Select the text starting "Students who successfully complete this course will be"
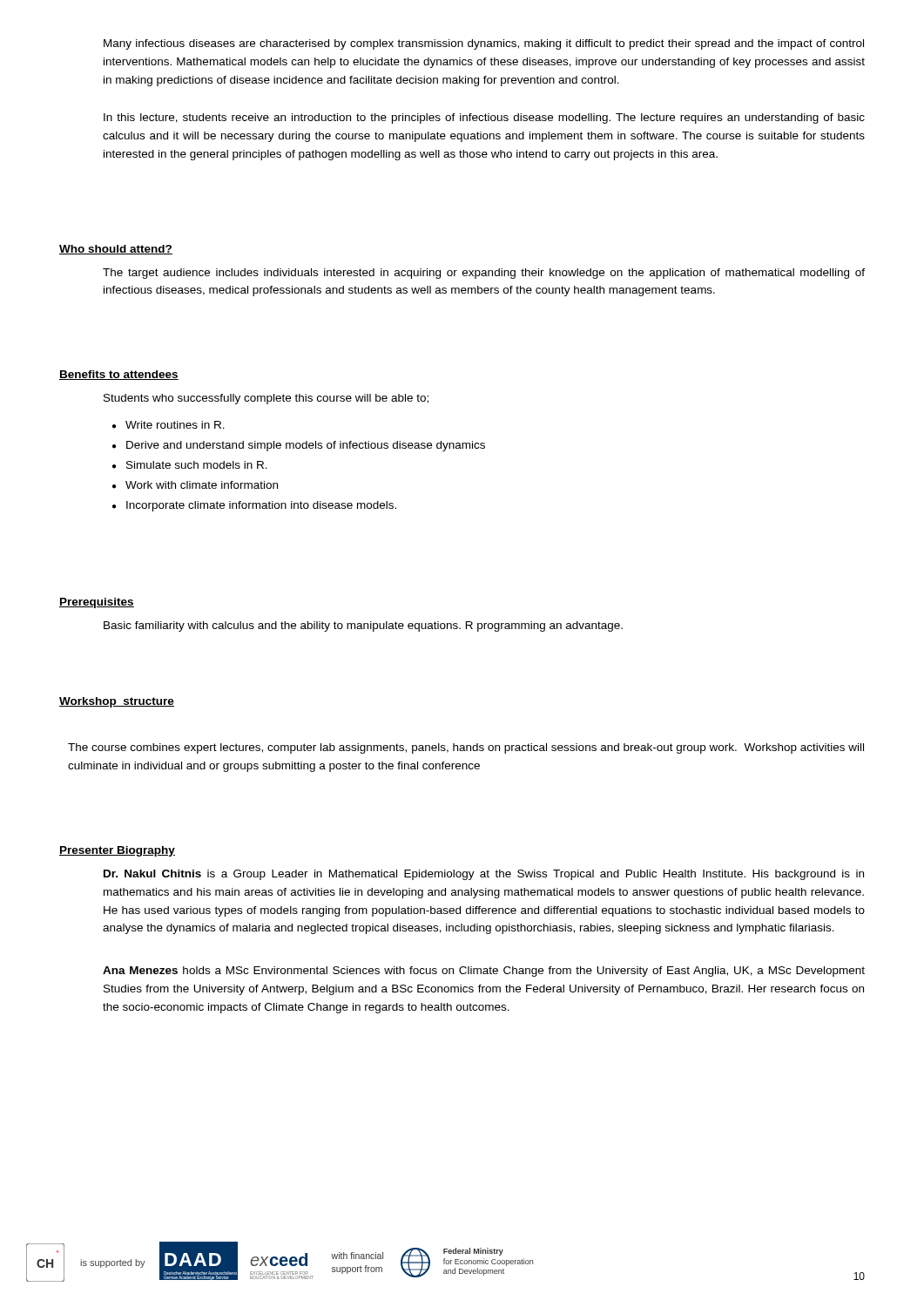The height and width of the screenshot is (1307, 924). 266,398
